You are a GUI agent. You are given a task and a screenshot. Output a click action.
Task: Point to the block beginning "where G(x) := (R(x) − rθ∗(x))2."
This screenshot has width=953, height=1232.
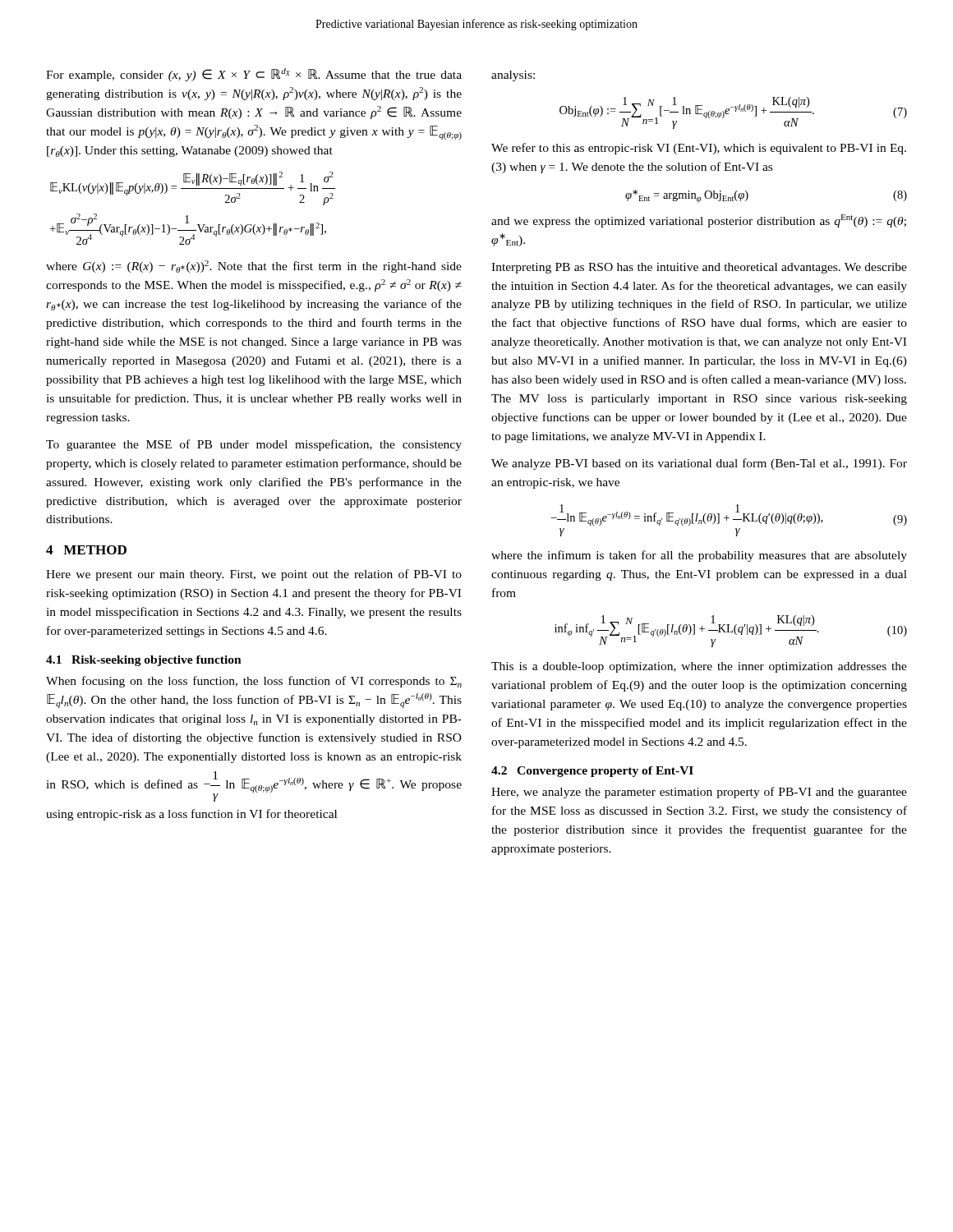click(254, 341)
